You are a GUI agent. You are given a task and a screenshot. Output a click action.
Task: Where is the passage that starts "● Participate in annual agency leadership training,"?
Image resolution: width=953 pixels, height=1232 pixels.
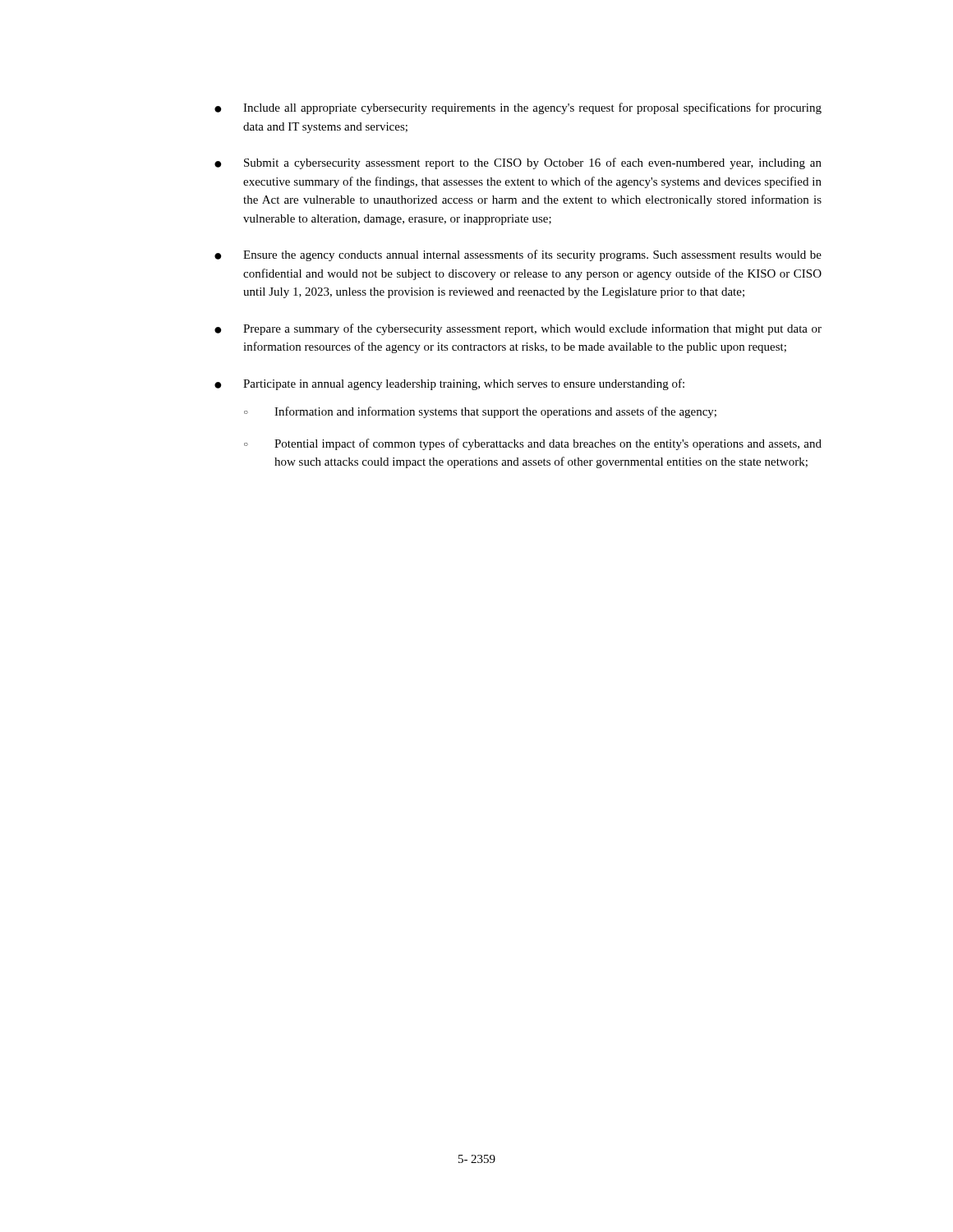coord(518,429)
